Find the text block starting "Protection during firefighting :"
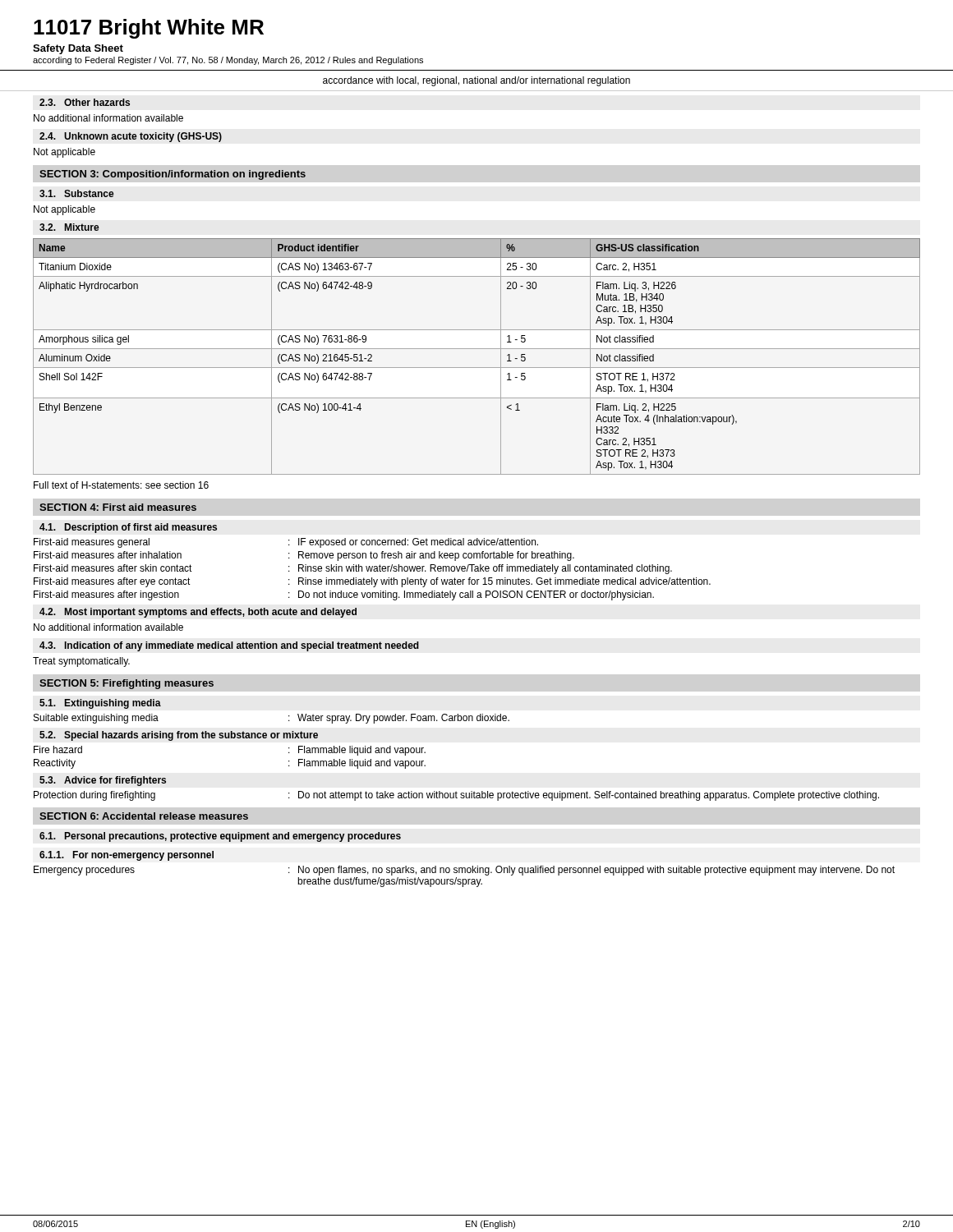953x1232 pixels. click(x=476, y=795)
